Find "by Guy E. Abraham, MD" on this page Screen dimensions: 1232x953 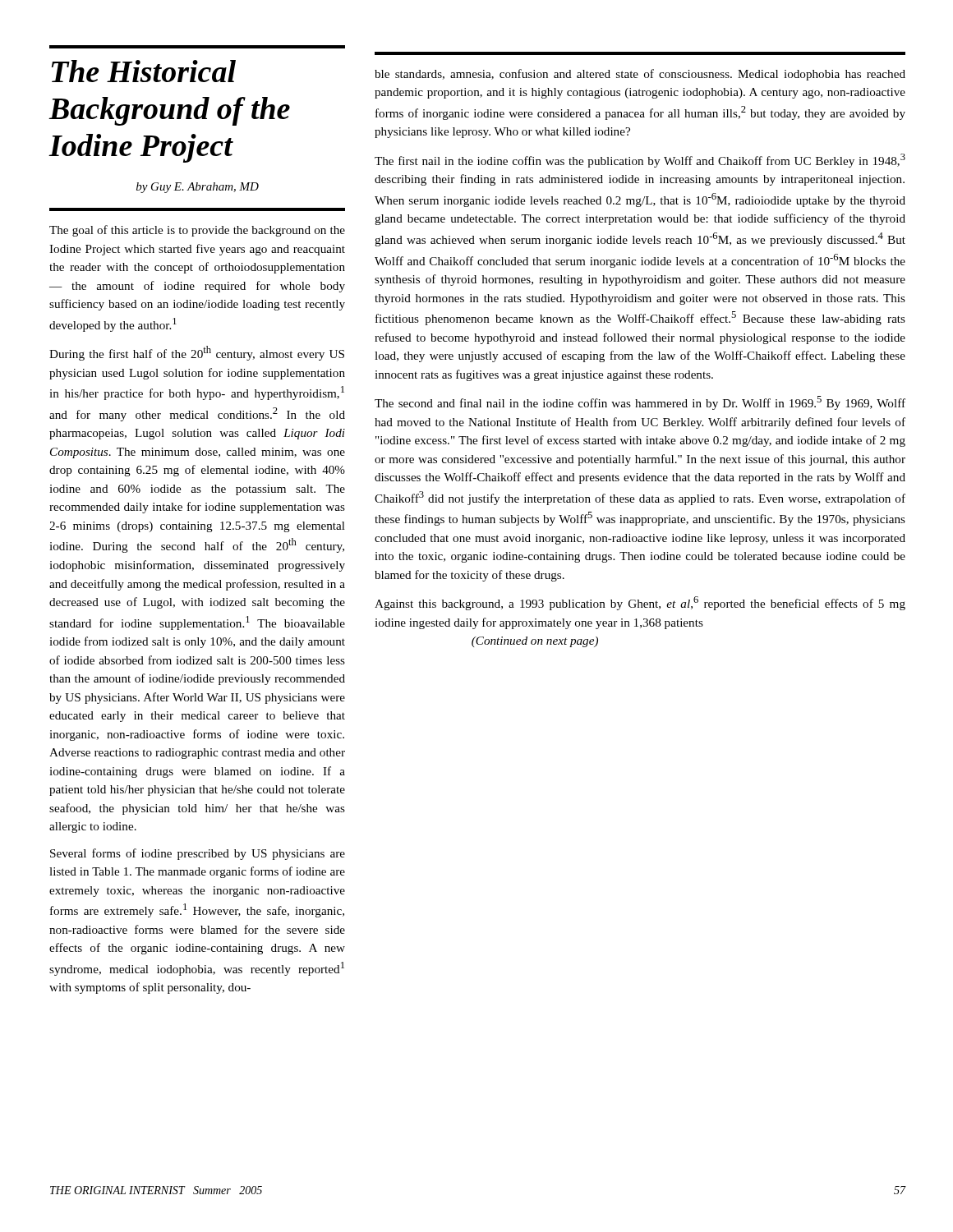(197, 187)
